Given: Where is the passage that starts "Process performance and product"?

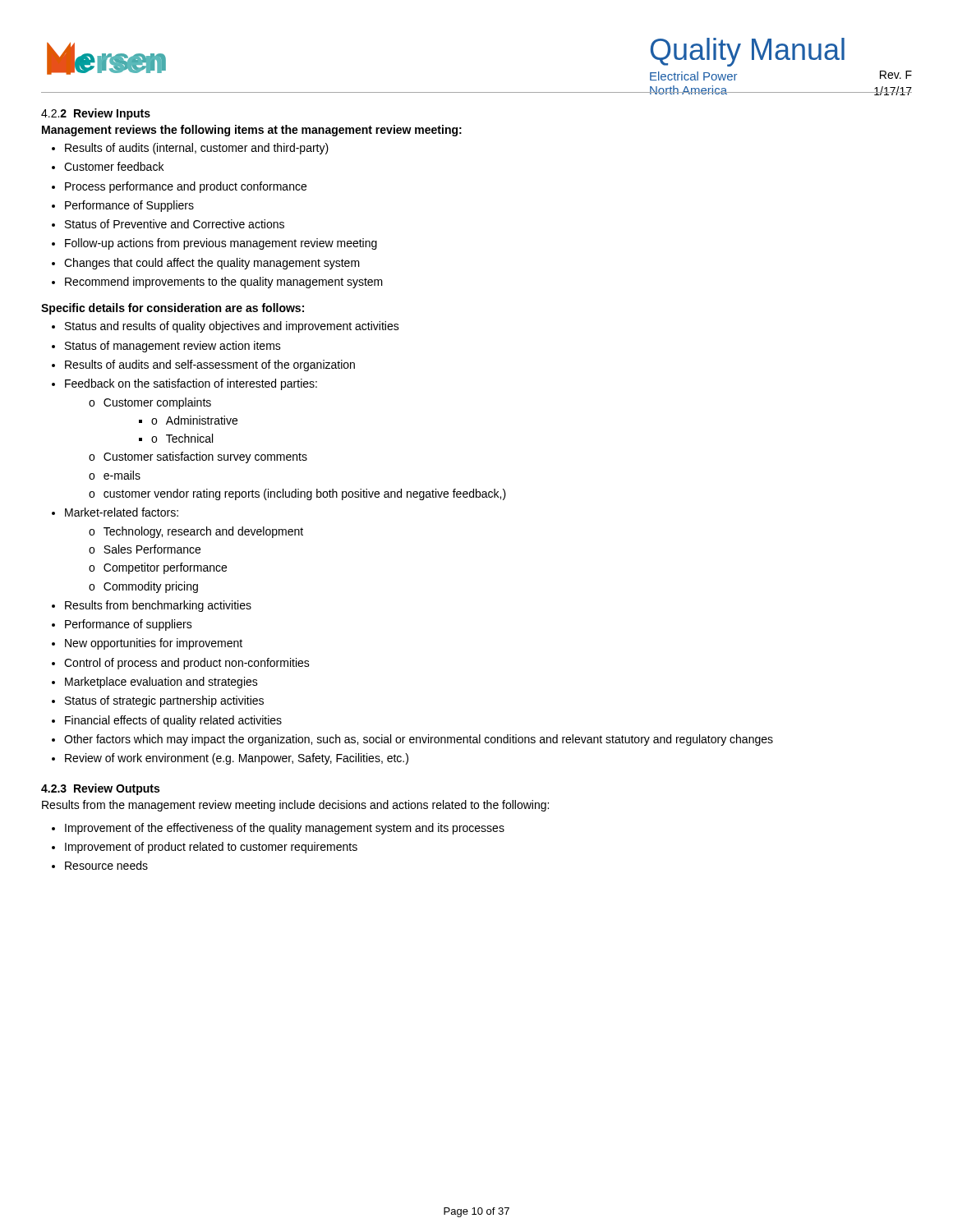Looking at the screenshot, I should [x=186, y=186].
